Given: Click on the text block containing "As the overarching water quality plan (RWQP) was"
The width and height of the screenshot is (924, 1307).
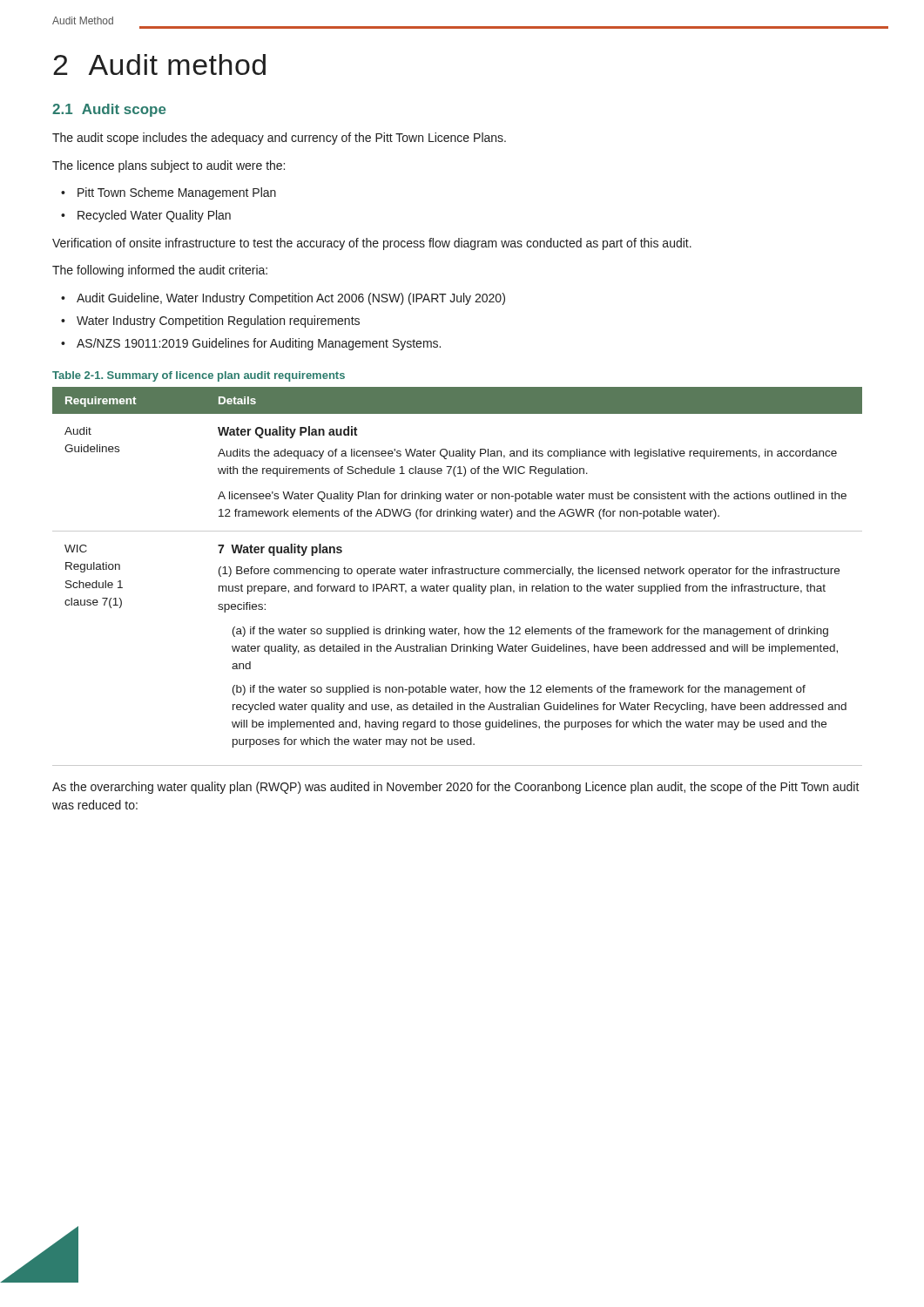Looking at the screenshot, I should [456, 796].
